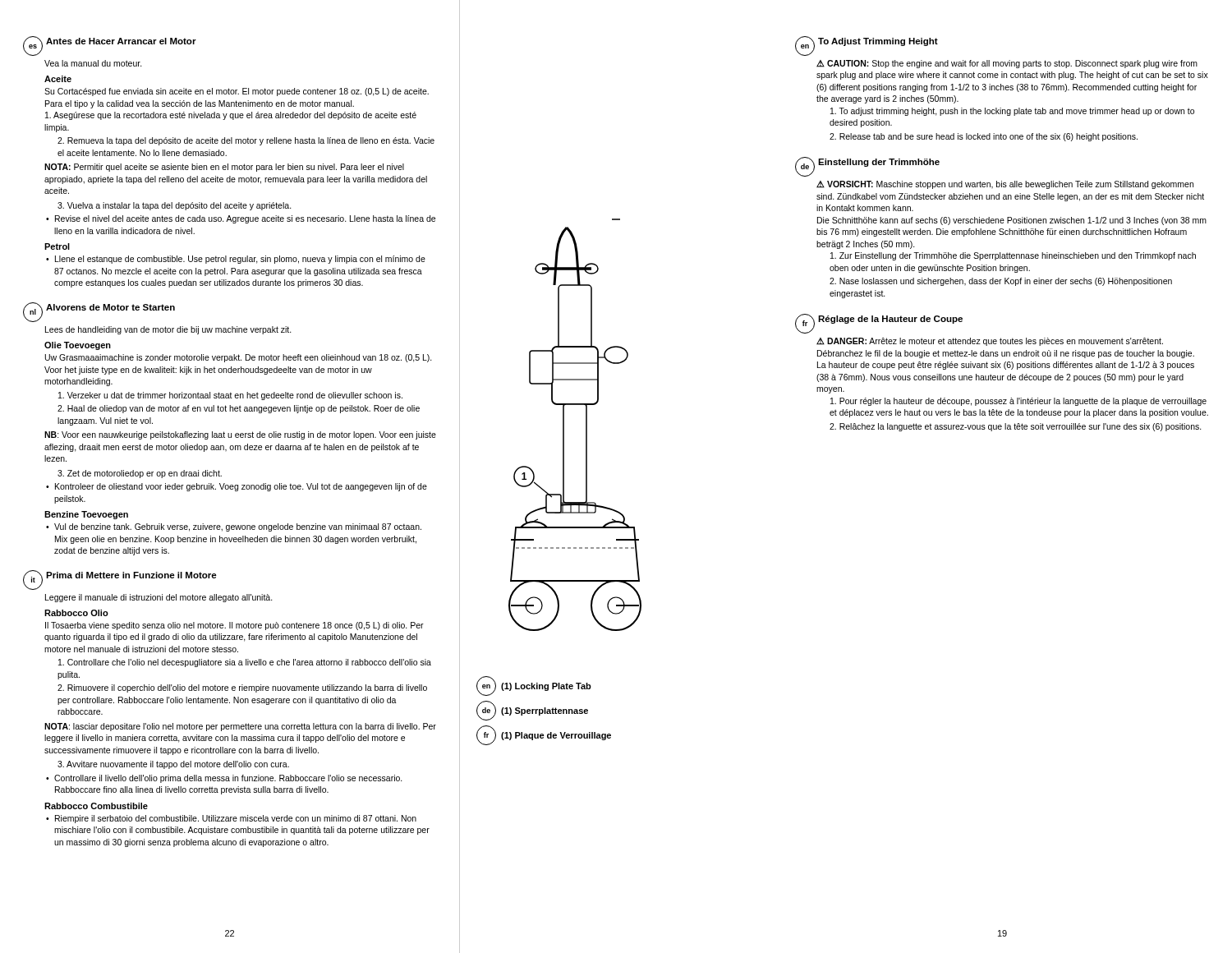The width and height of the screenshot is (1232, 953).
Task: Locate the text block starting "Verzeker u dat de trimmer"
Action: (x=230, y=395)
